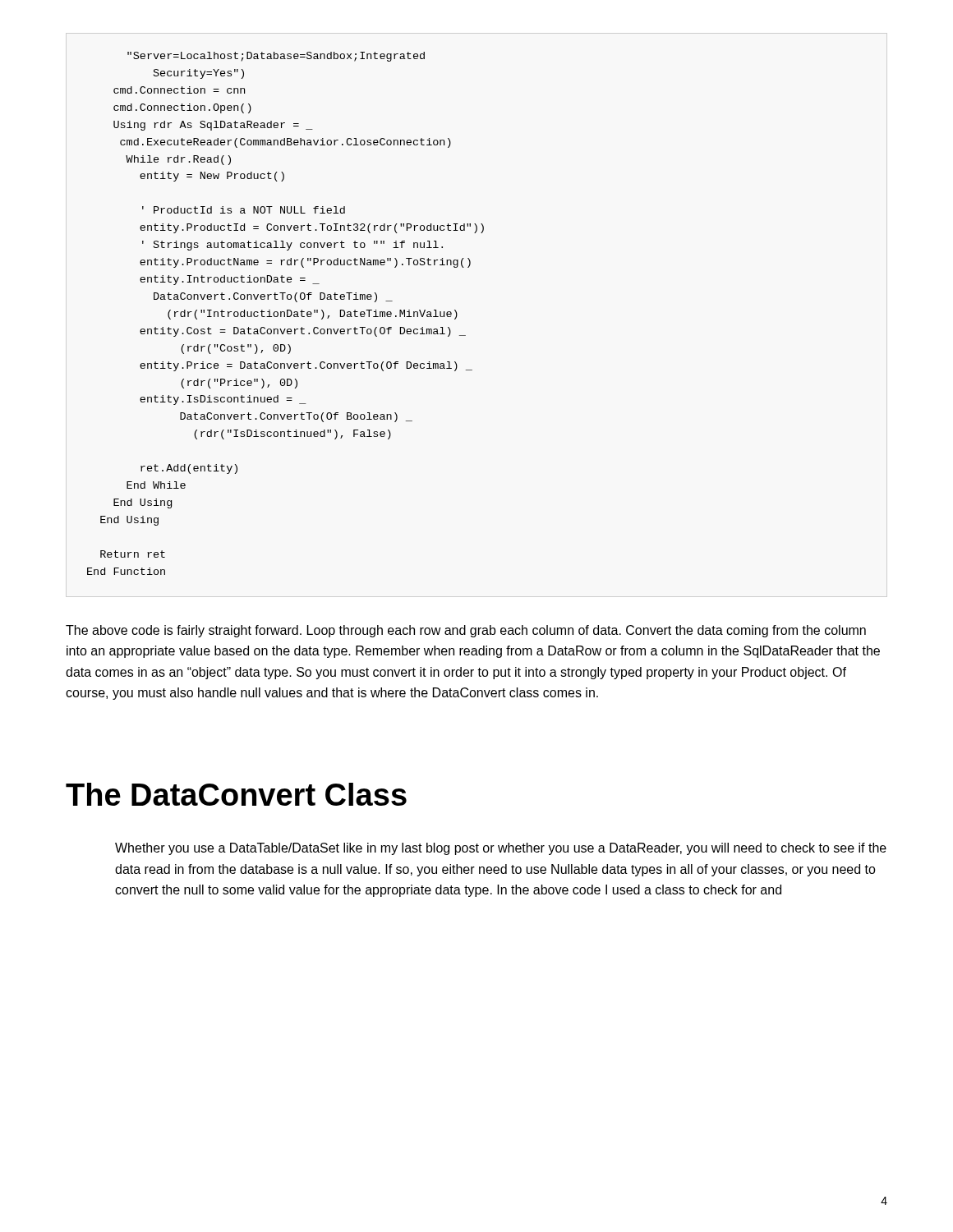
Task: Click the passage that begins "The above code is fairly"
Action: [x=476, y=662]
